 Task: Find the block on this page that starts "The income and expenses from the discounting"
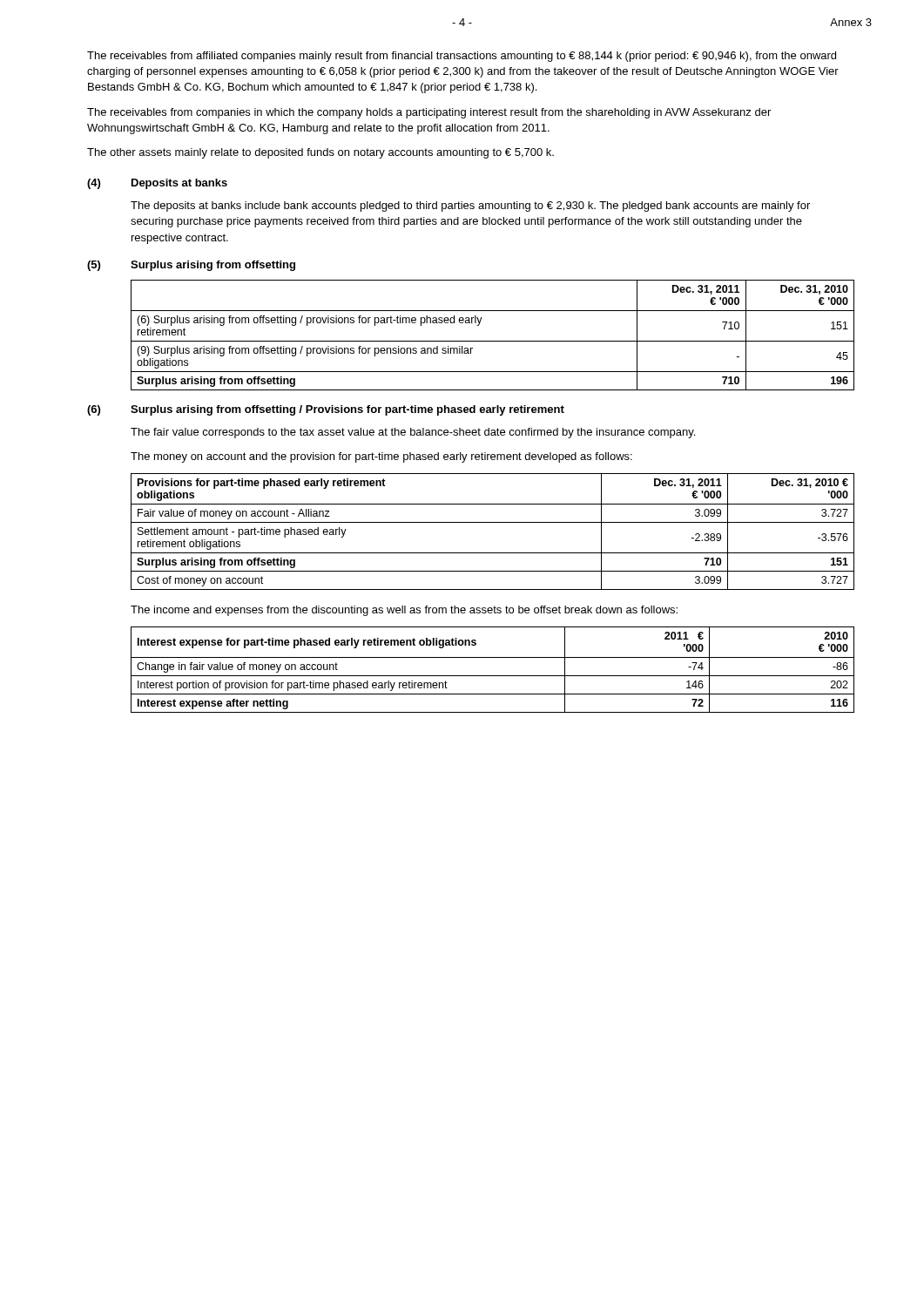tap(492, 610)
